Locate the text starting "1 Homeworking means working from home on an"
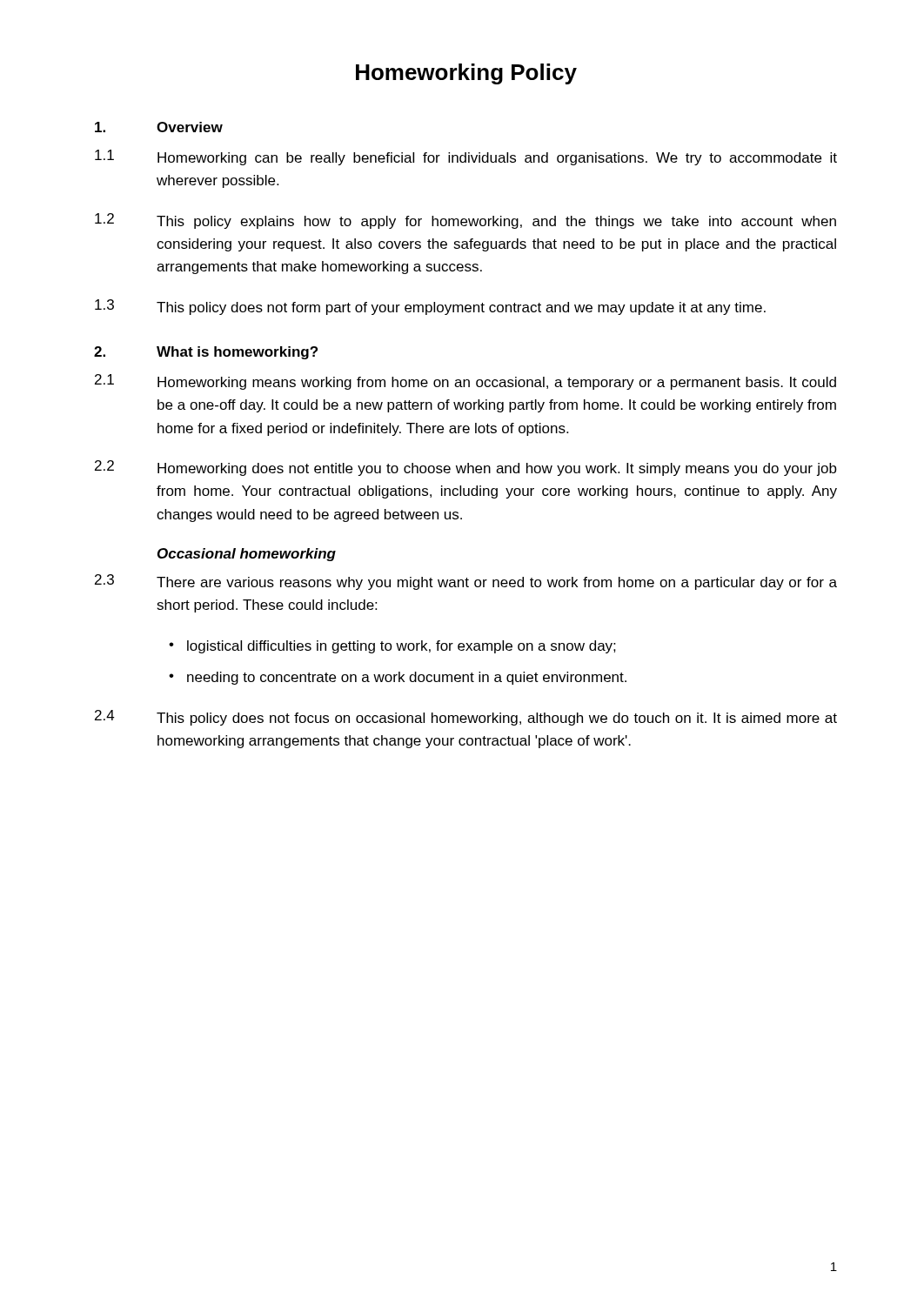 click(x=465, y=406)
